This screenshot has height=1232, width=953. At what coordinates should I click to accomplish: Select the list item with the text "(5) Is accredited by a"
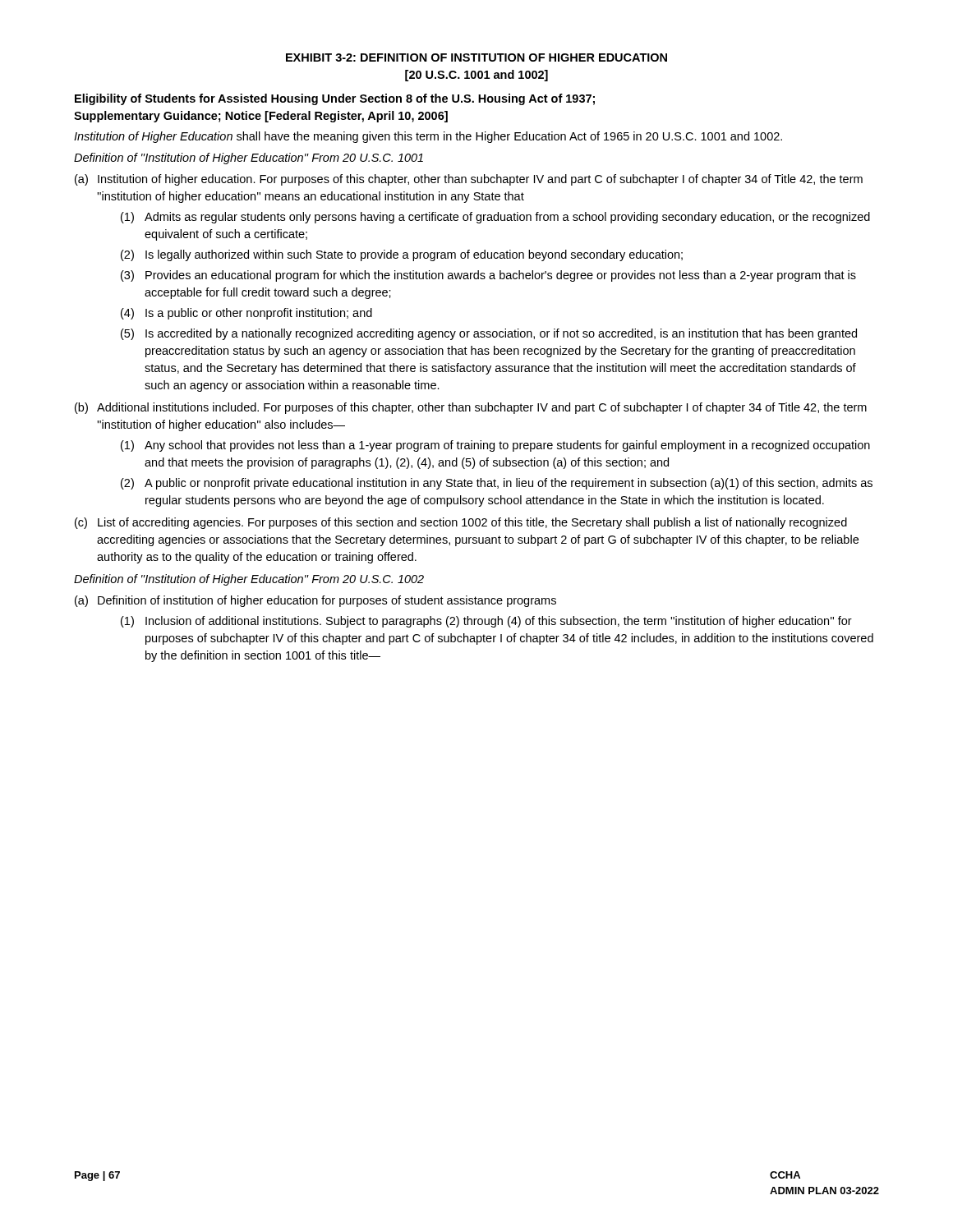[x=500, y=360]
